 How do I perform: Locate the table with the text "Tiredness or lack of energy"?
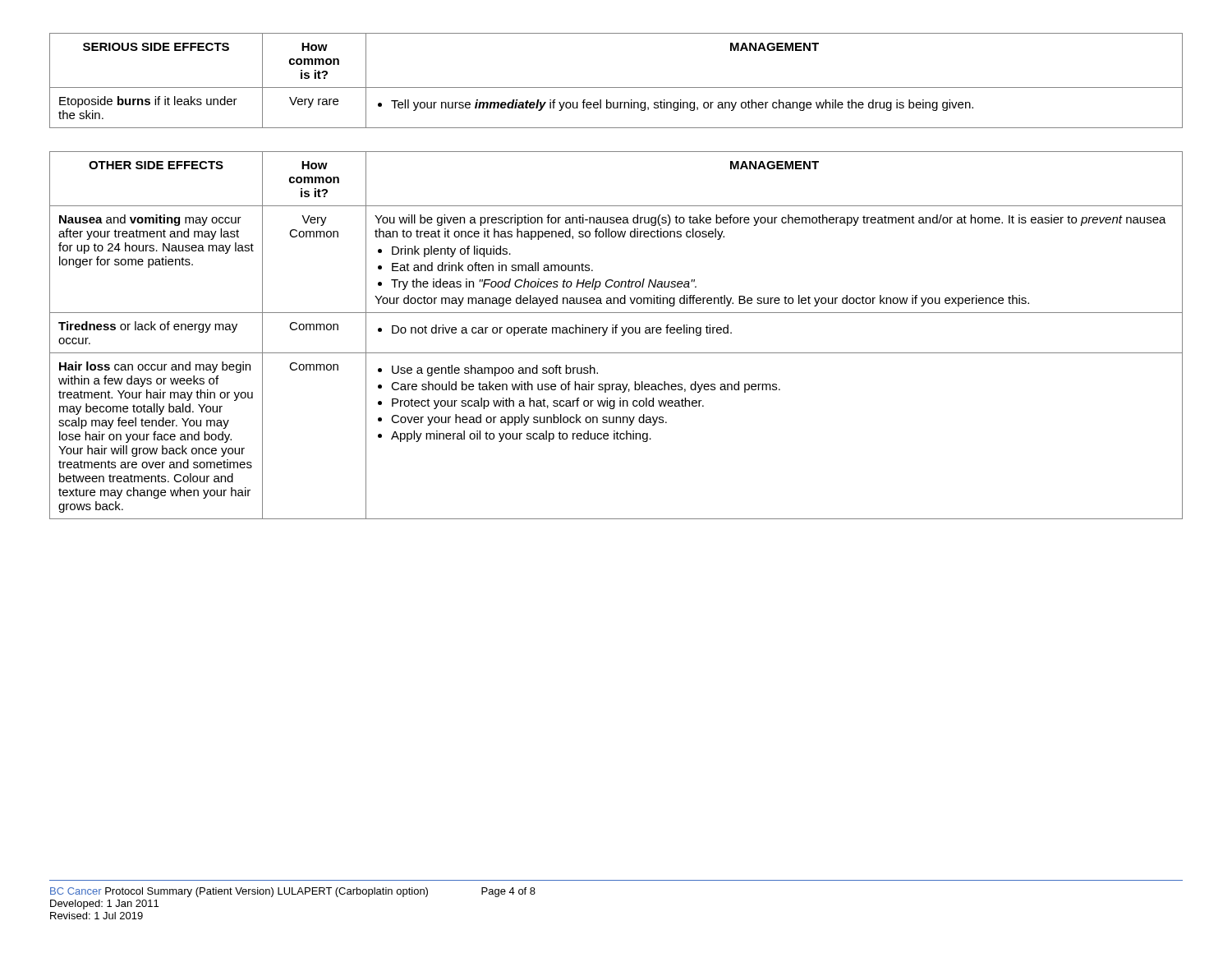[x=616, y=335]
